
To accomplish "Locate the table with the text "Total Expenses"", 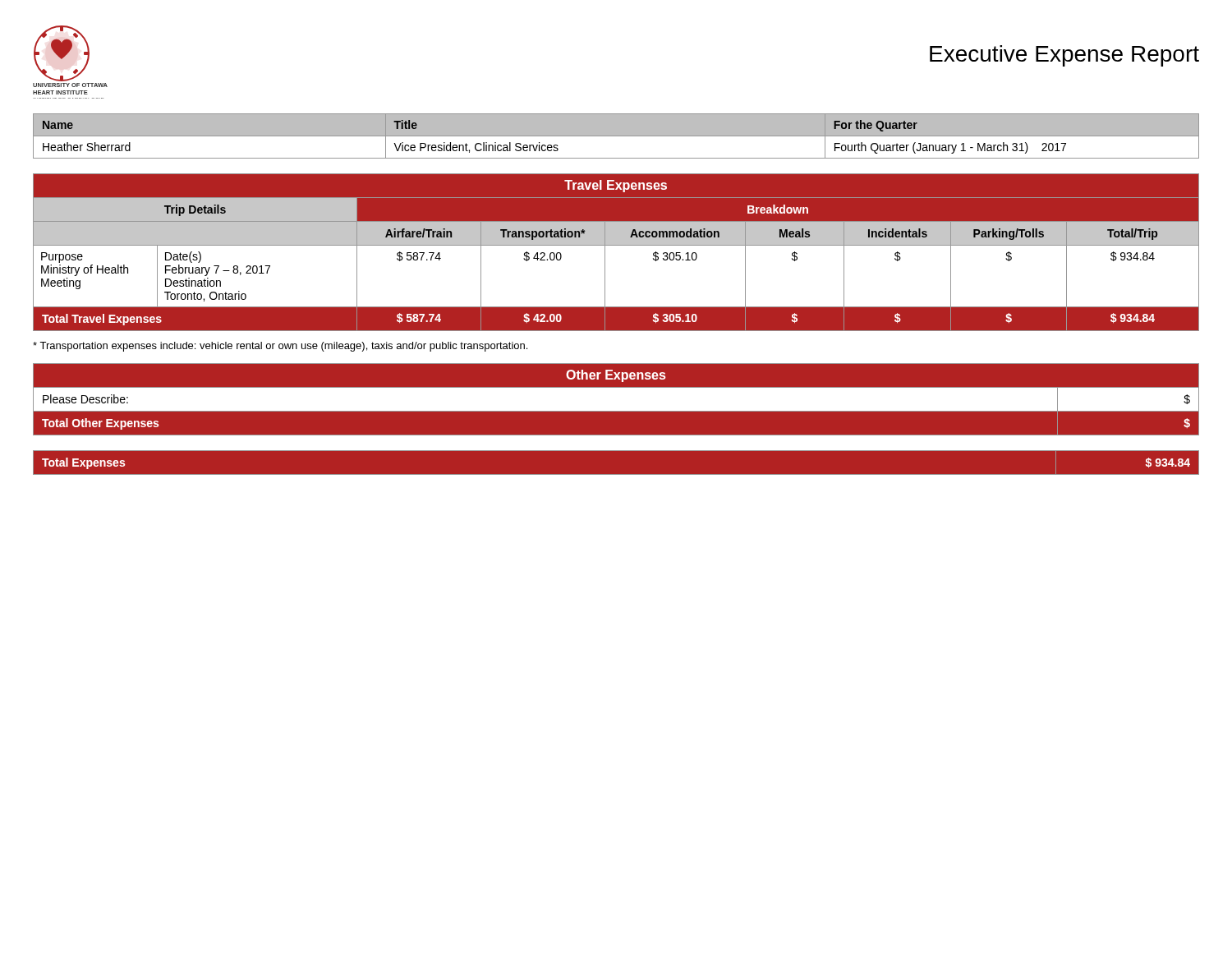I will click(x=616, y=463).
